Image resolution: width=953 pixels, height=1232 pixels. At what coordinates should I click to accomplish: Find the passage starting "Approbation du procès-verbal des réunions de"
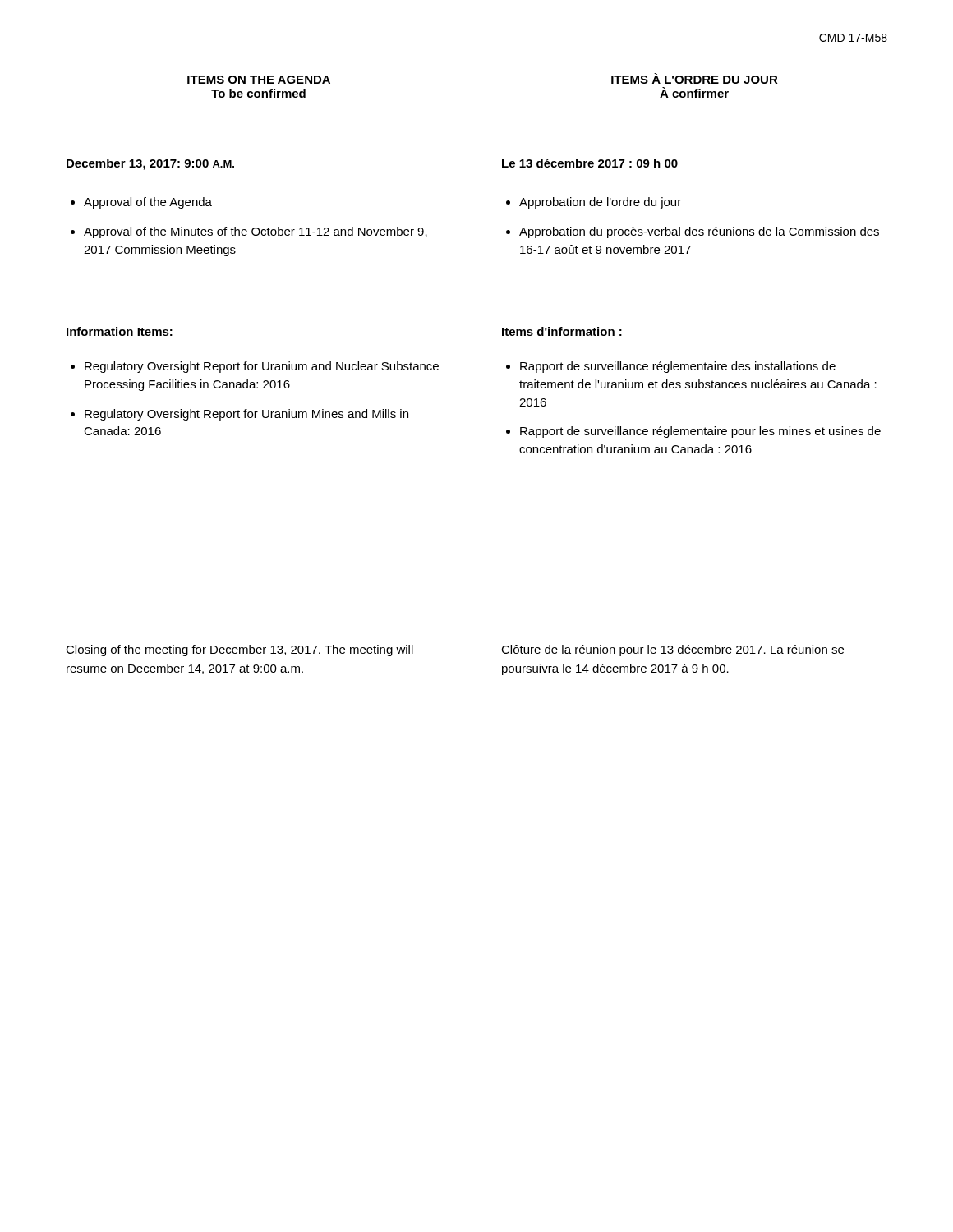699,240
